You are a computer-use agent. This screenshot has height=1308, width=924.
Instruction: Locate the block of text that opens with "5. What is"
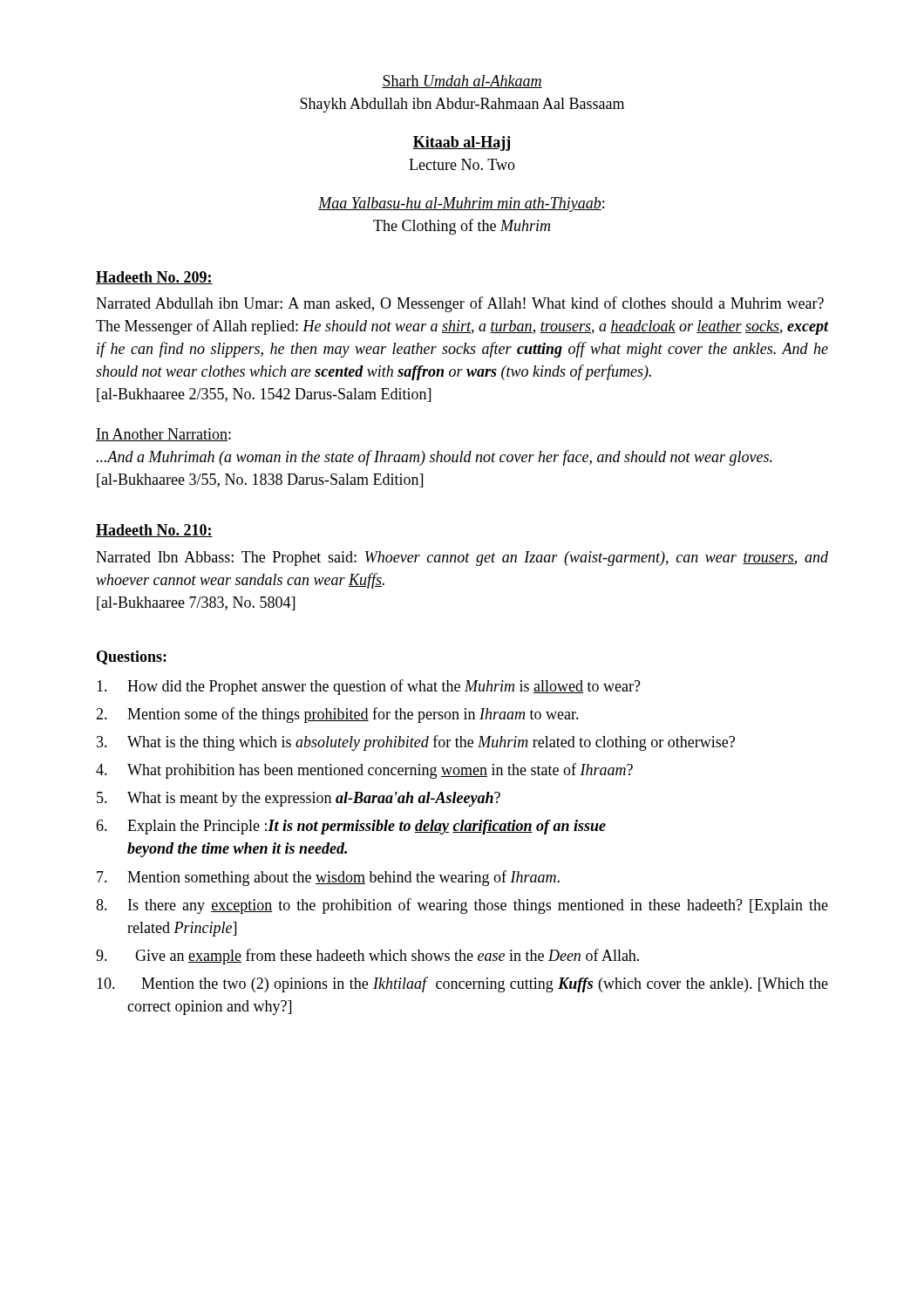(298, 798)
